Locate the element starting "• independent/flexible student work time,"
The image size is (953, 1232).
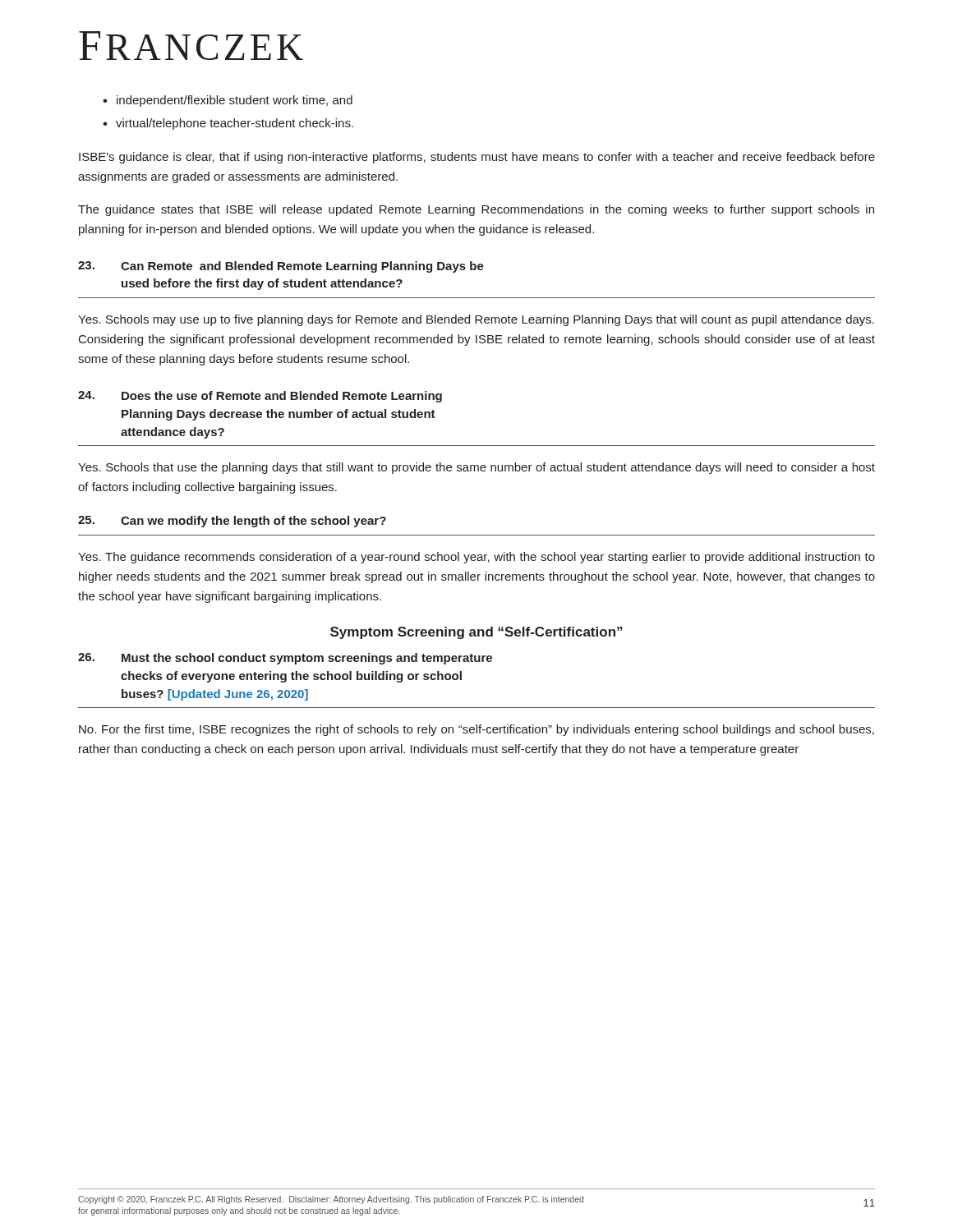click(x=228, y=101)
